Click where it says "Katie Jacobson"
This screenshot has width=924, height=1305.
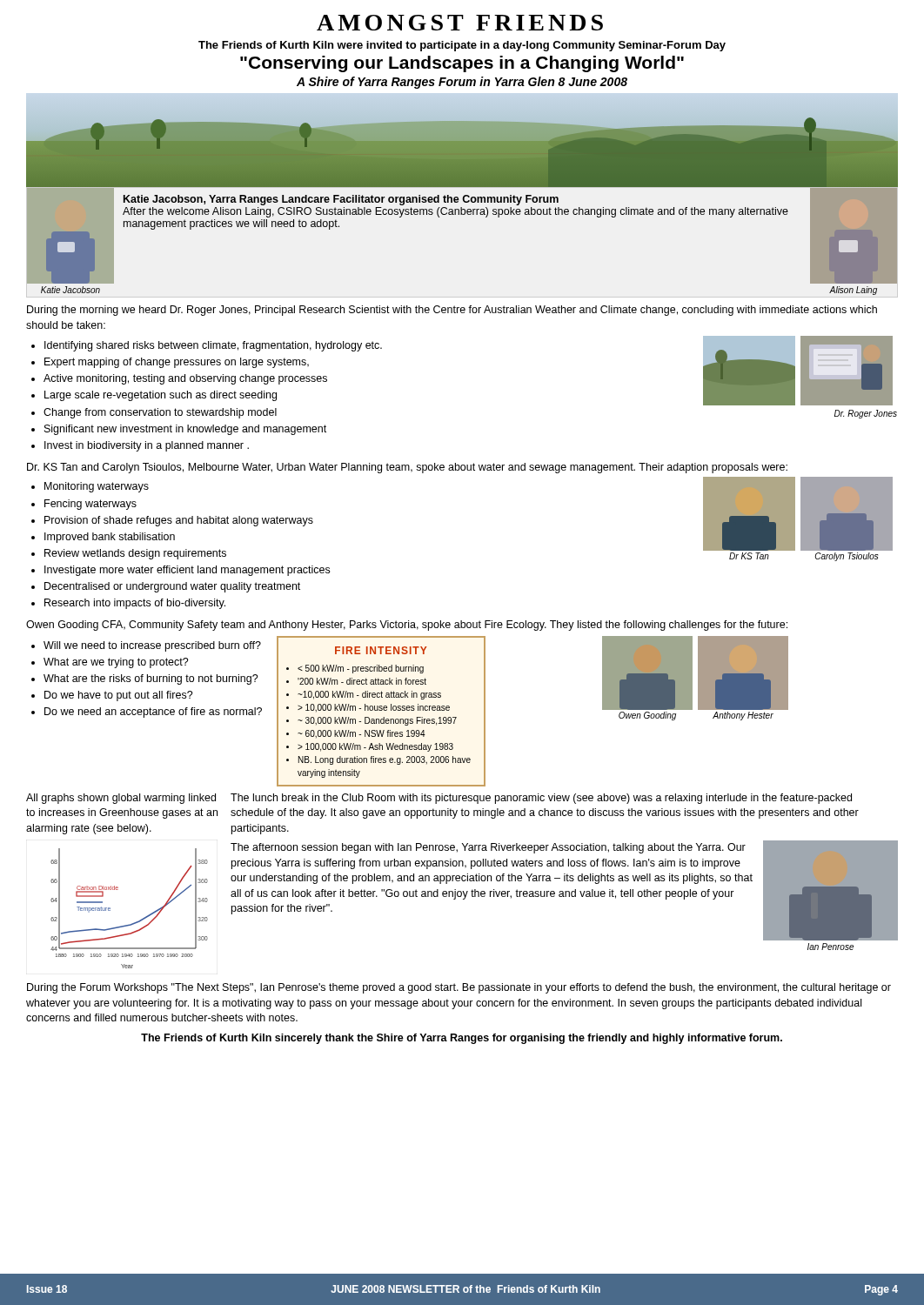click(71, 290)
